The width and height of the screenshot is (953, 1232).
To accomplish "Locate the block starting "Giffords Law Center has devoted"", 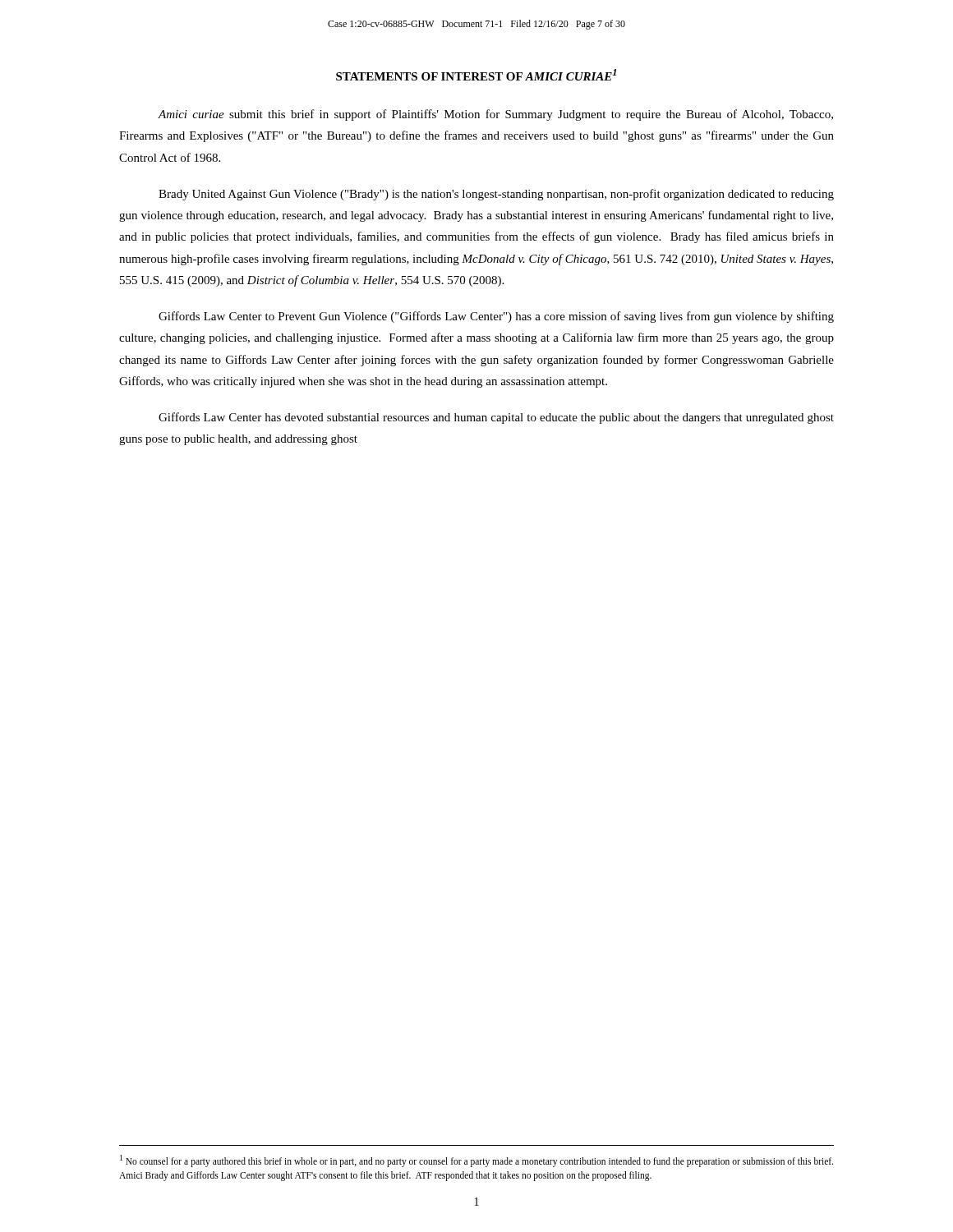I will point(476,428).
